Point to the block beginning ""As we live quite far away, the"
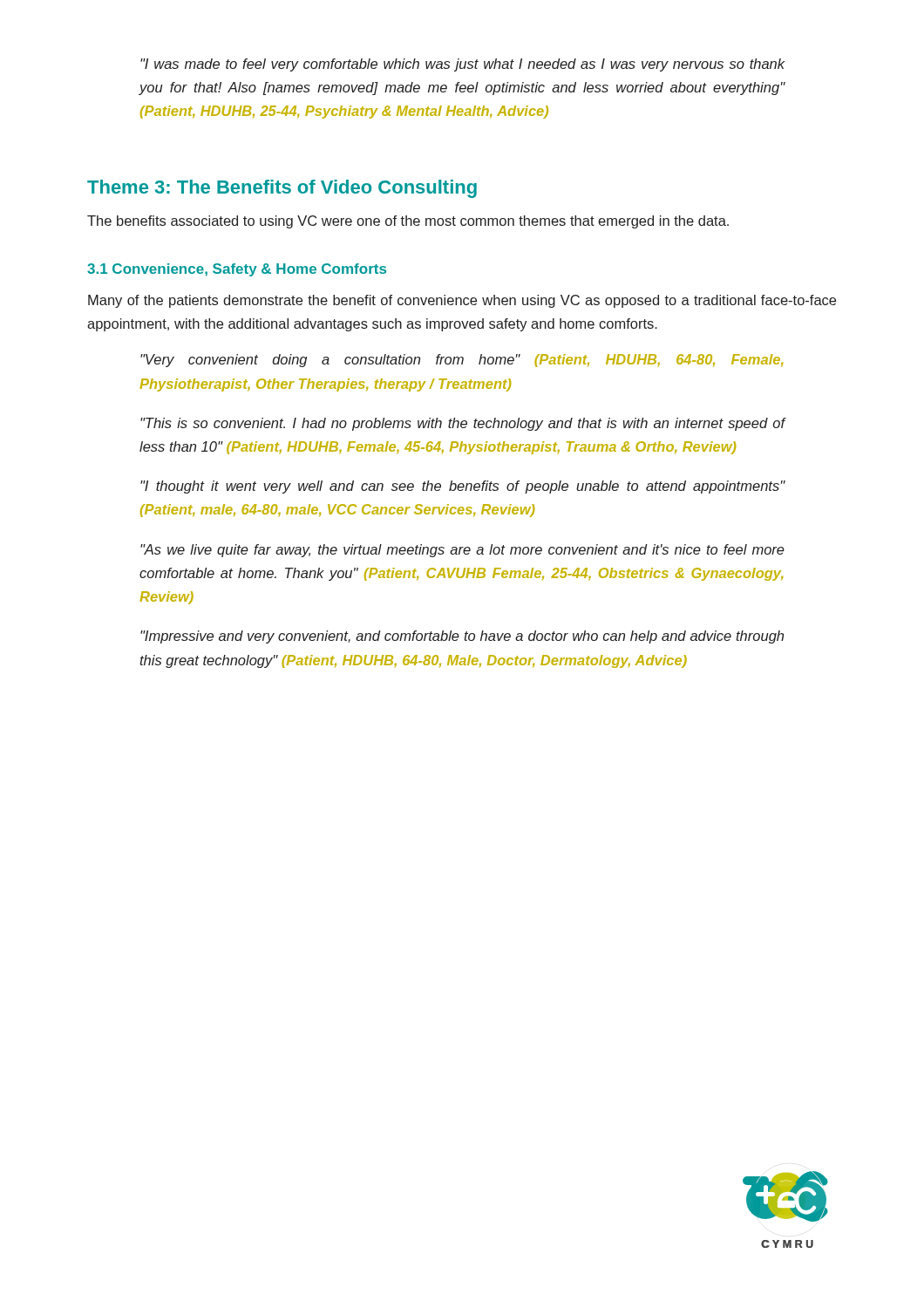Screen dimensions: 1308x924 tap(462, 573)
